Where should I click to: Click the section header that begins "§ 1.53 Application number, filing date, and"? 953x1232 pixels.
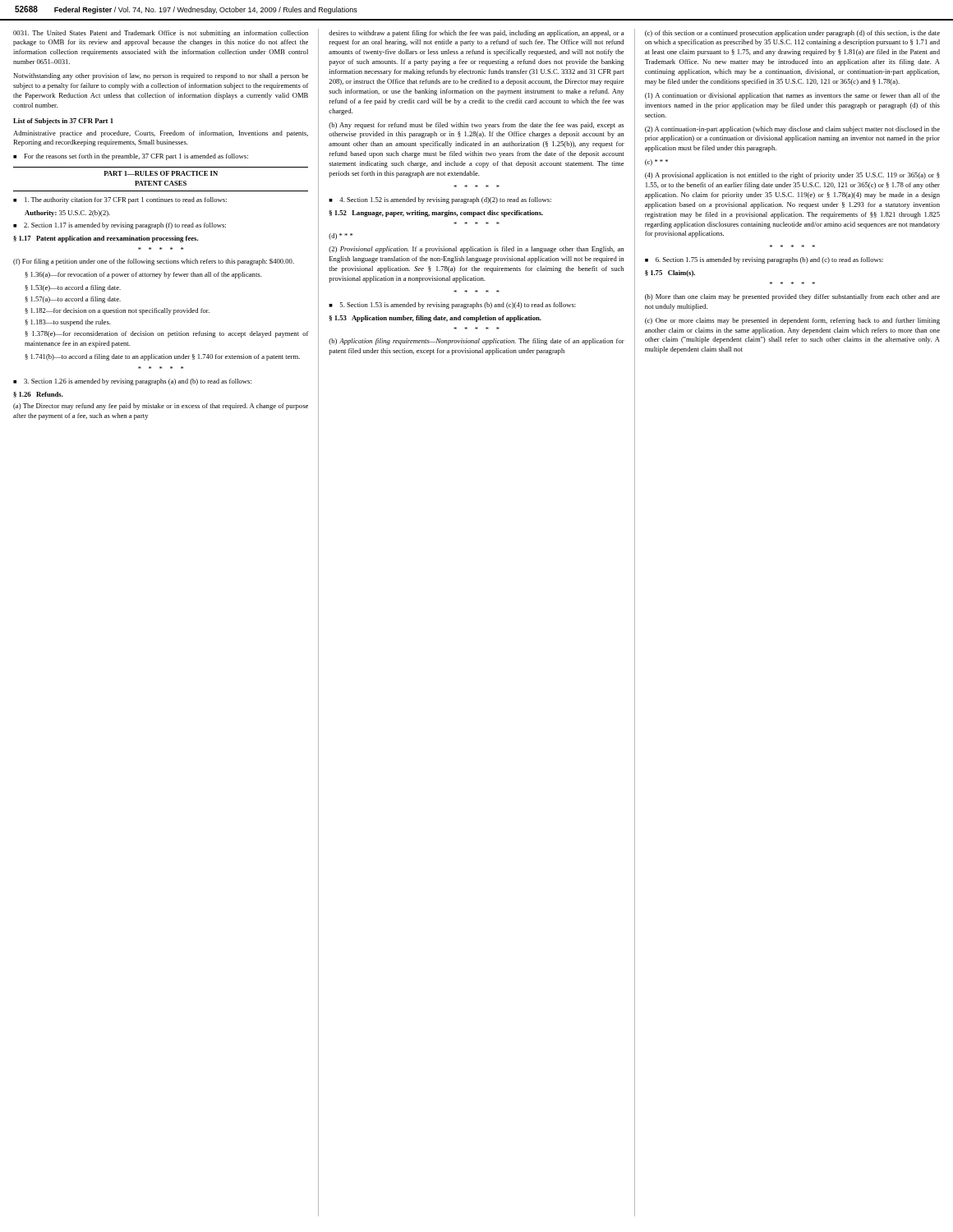coord(435,318)
